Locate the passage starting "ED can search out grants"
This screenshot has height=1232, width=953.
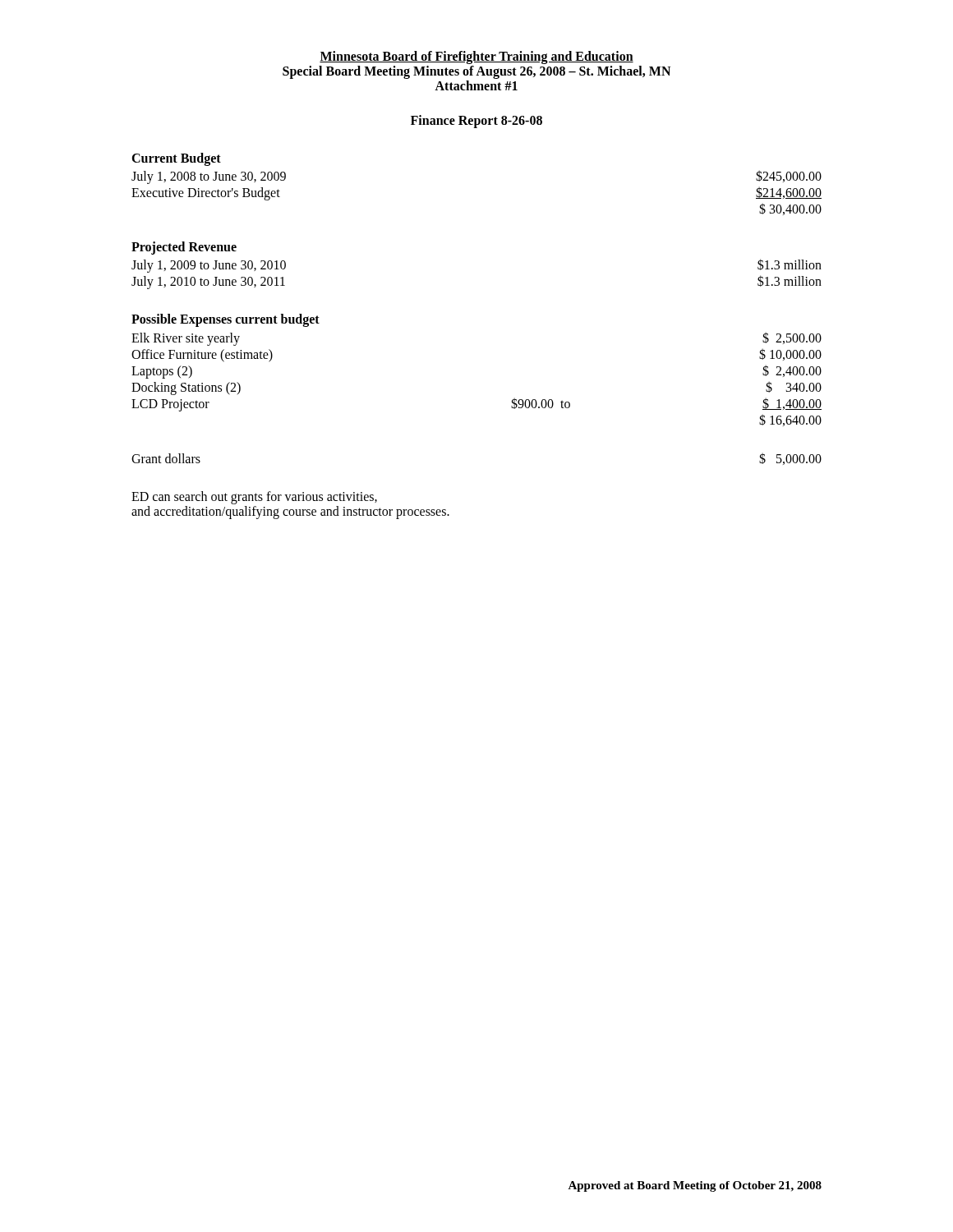tap(291, 504)
